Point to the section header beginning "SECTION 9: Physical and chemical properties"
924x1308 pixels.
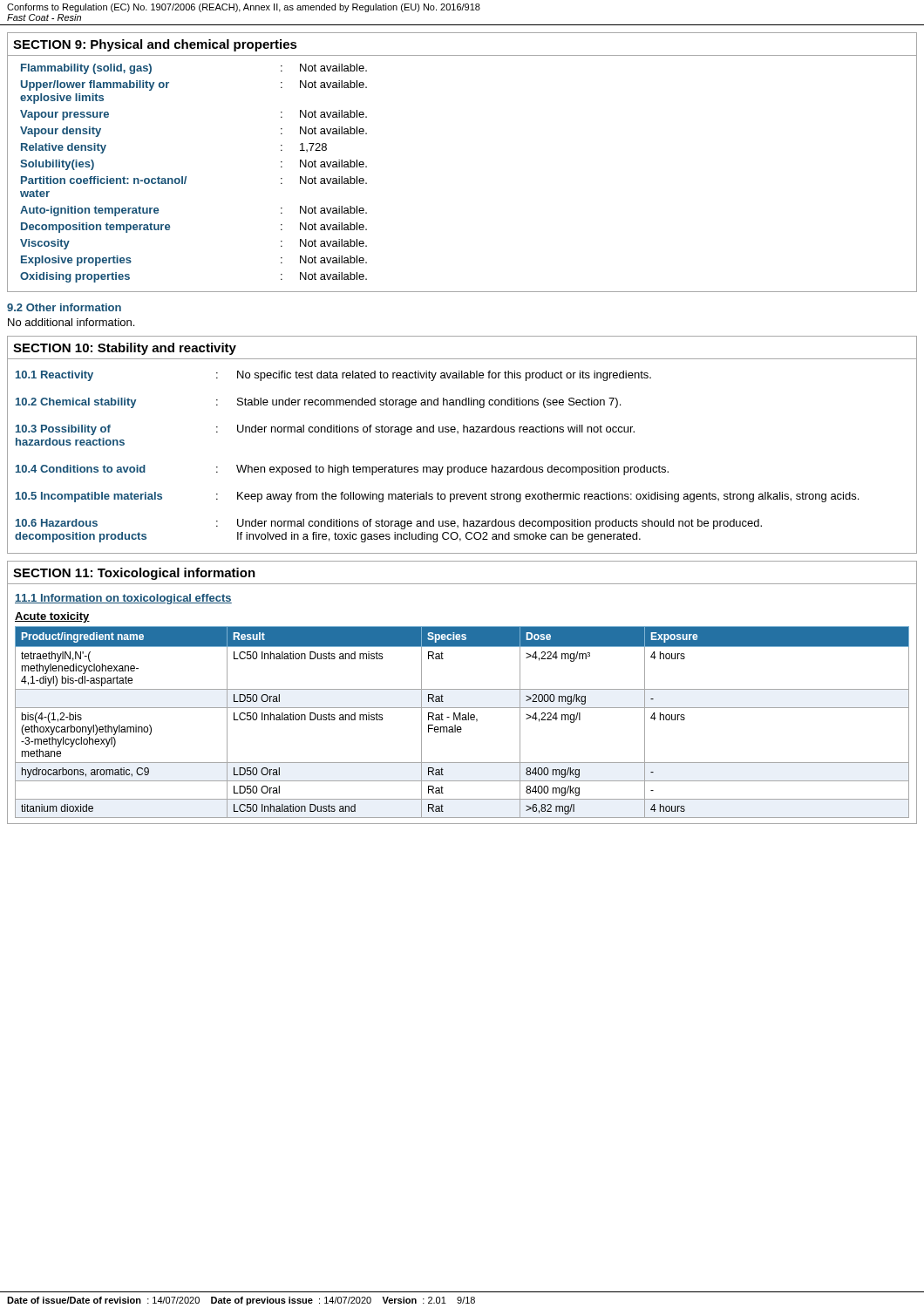click(155, 45)
